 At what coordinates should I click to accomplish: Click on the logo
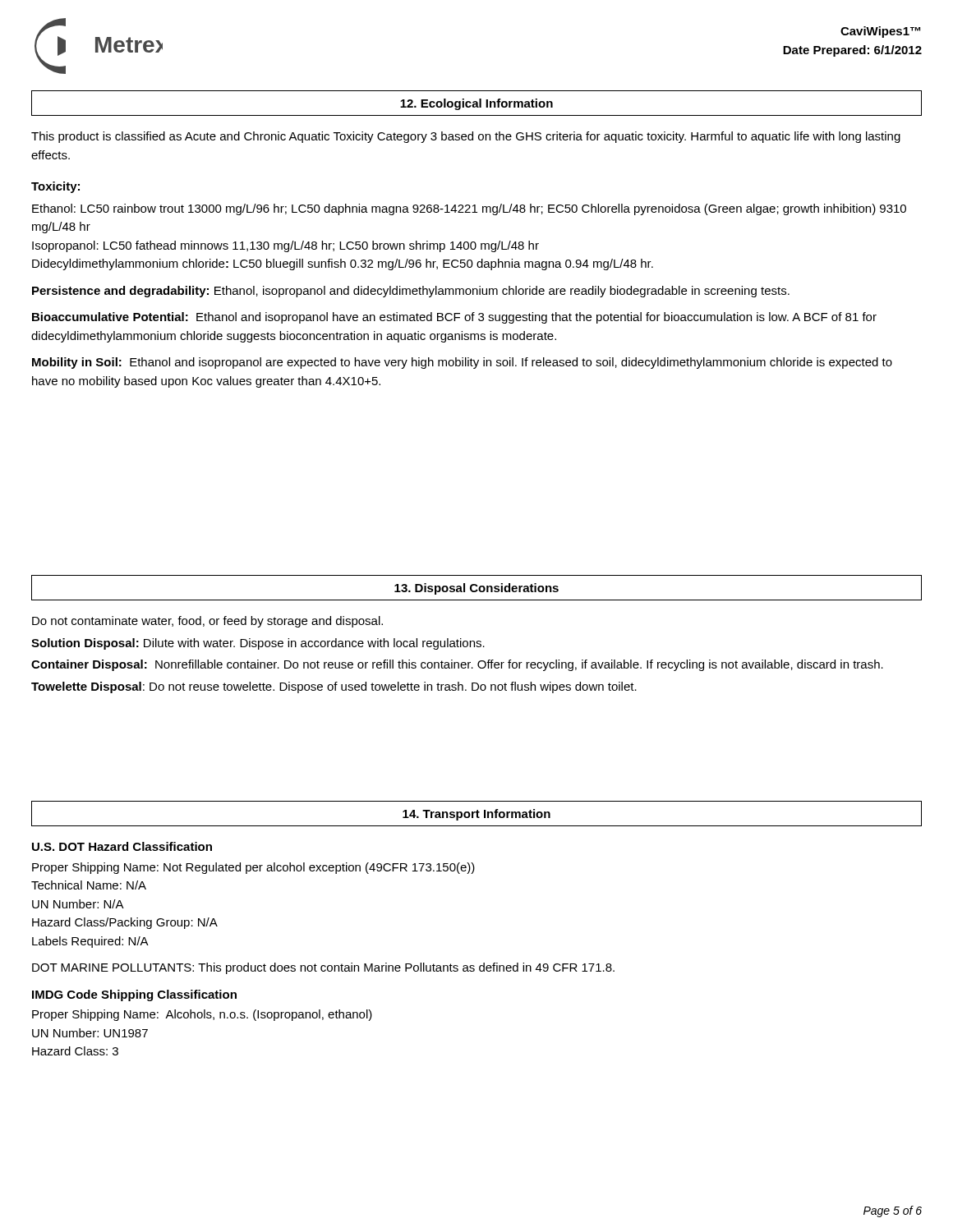[97, 44]
